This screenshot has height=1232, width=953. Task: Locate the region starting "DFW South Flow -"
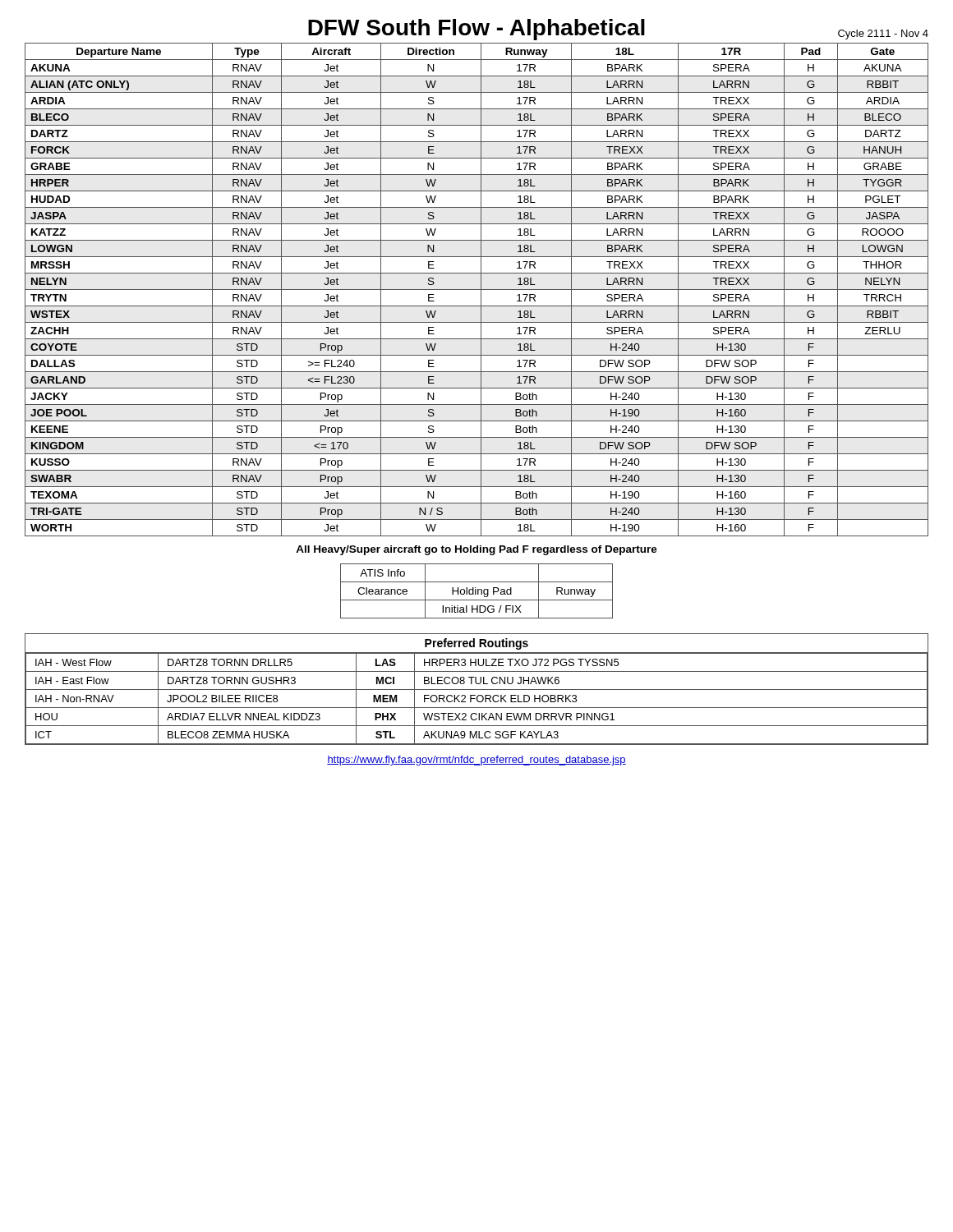pos(618,28)
